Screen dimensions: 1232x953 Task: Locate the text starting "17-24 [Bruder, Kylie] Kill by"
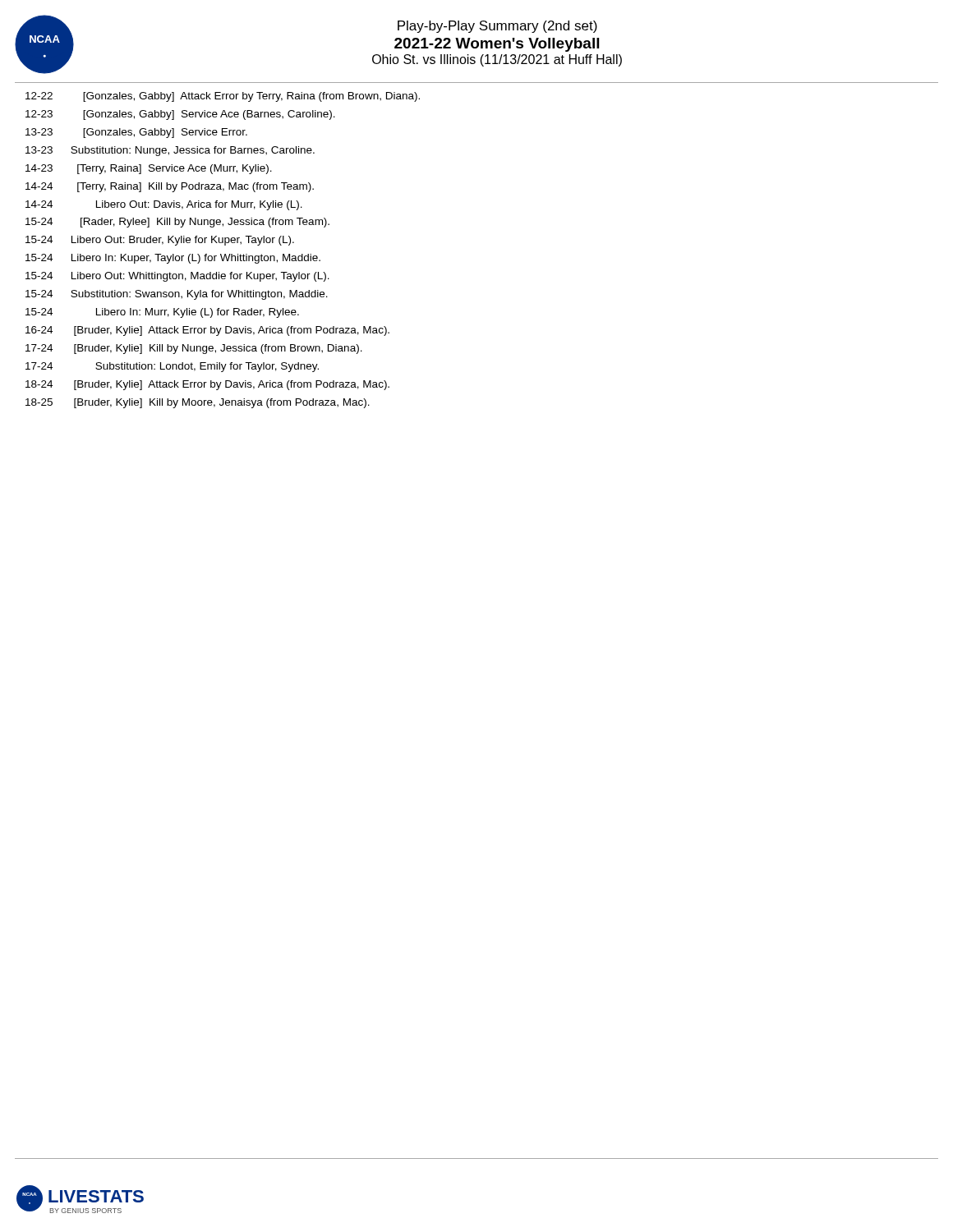[x=194, y=349]
